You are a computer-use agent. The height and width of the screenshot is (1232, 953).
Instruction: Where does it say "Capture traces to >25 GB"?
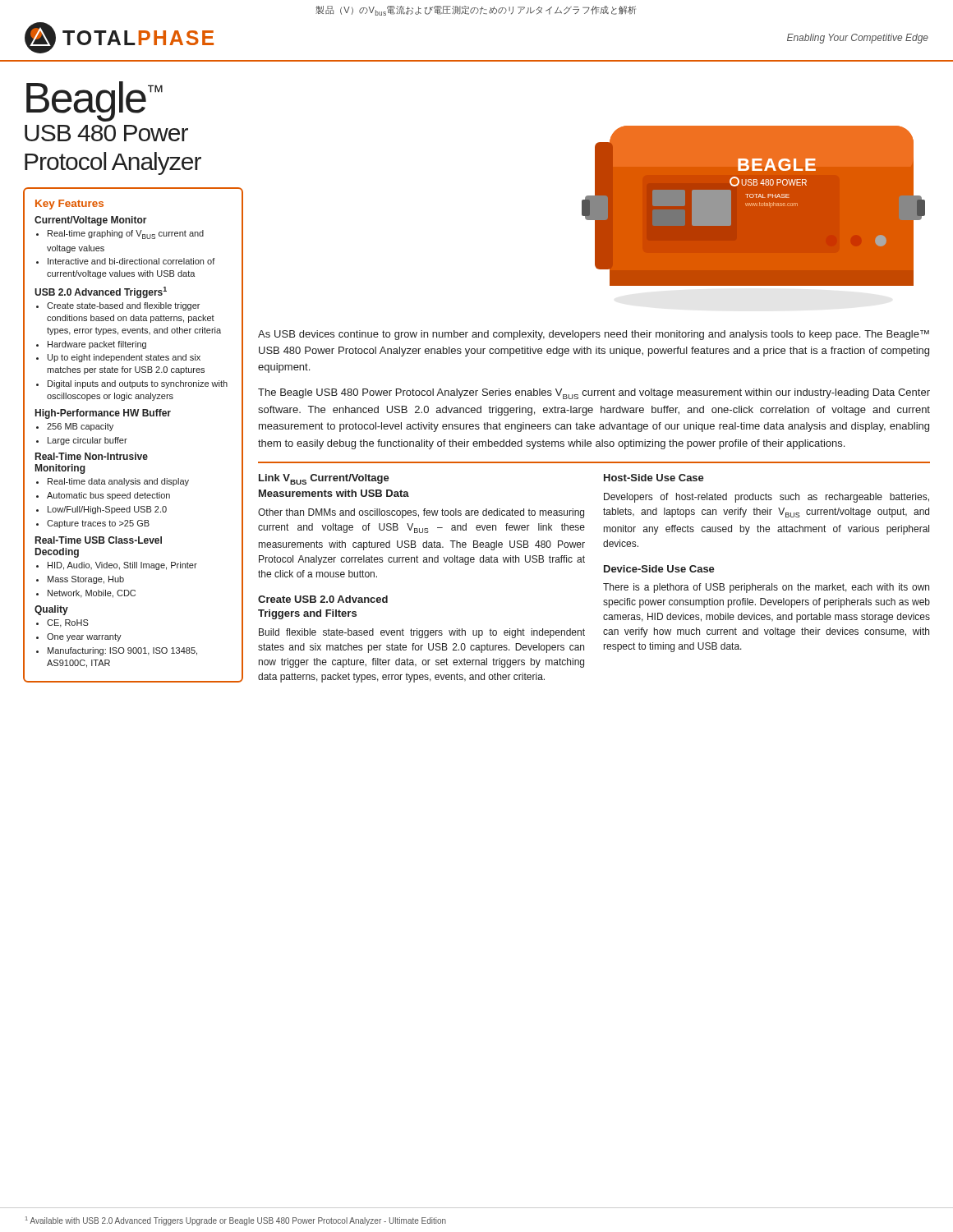[x=98, y=523]
